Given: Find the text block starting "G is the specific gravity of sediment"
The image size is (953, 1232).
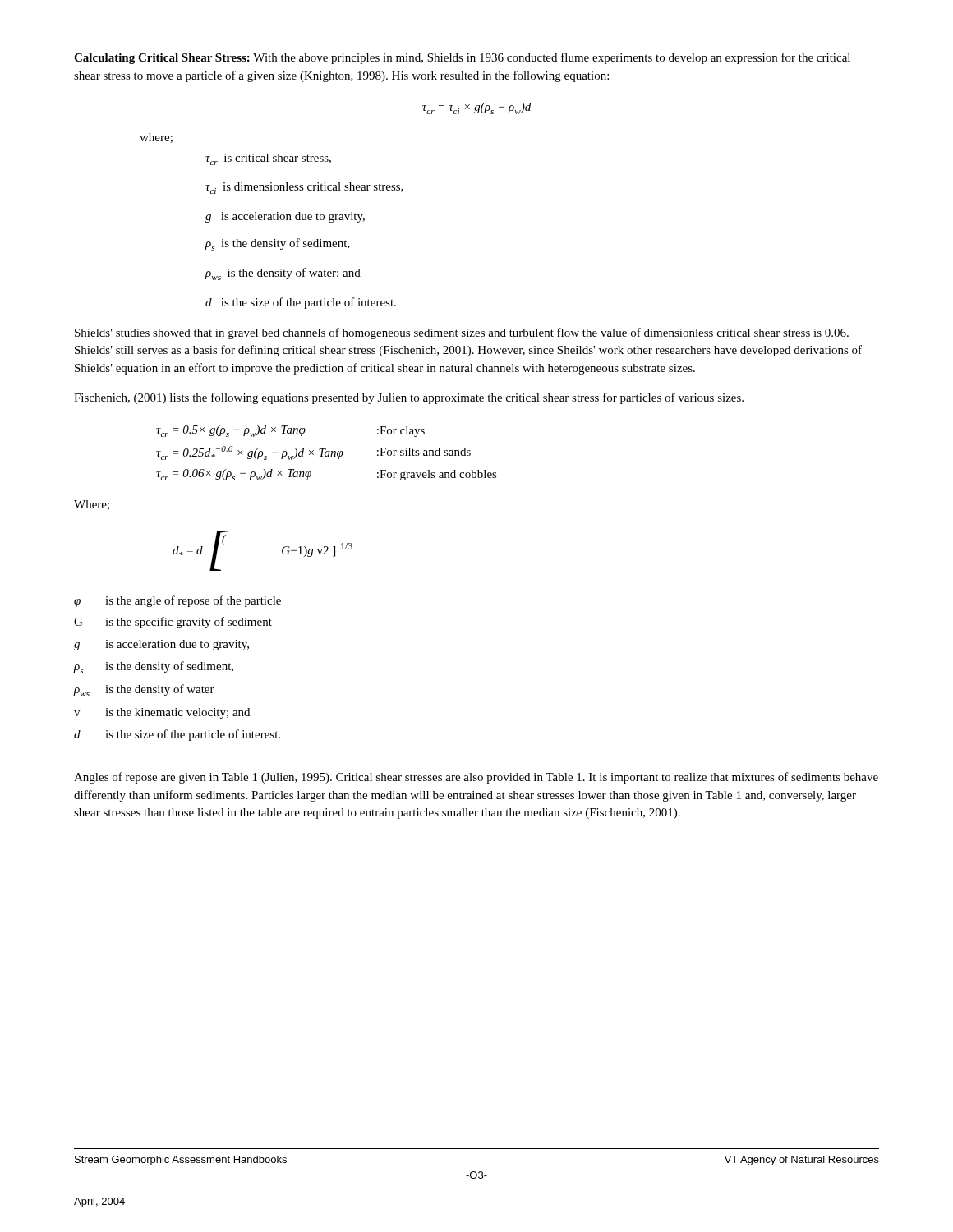Looking at the screenshot, I should pos(173,623).
